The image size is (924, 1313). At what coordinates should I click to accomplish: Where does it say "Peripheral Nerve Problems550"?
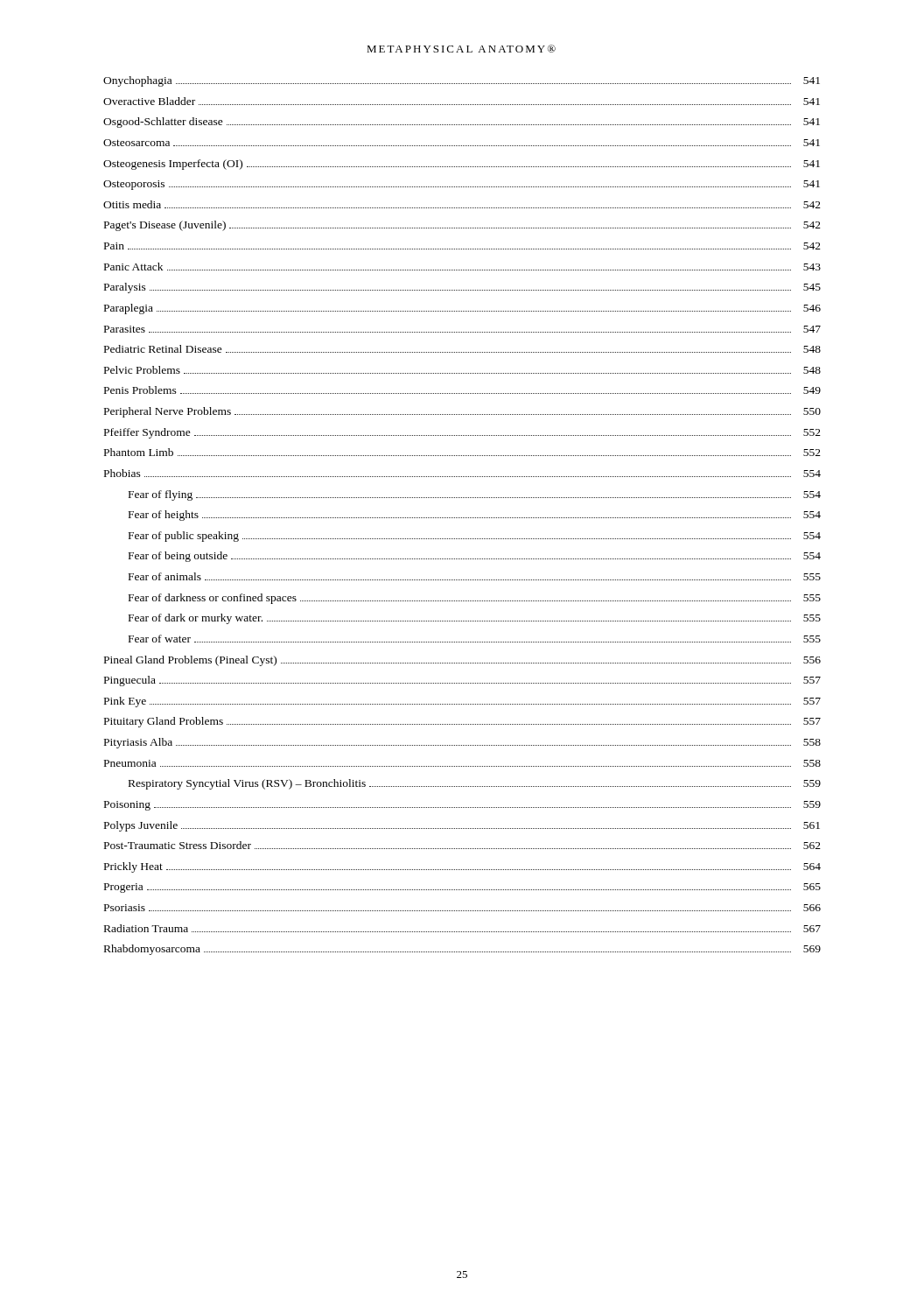click(x=462, y=411)
